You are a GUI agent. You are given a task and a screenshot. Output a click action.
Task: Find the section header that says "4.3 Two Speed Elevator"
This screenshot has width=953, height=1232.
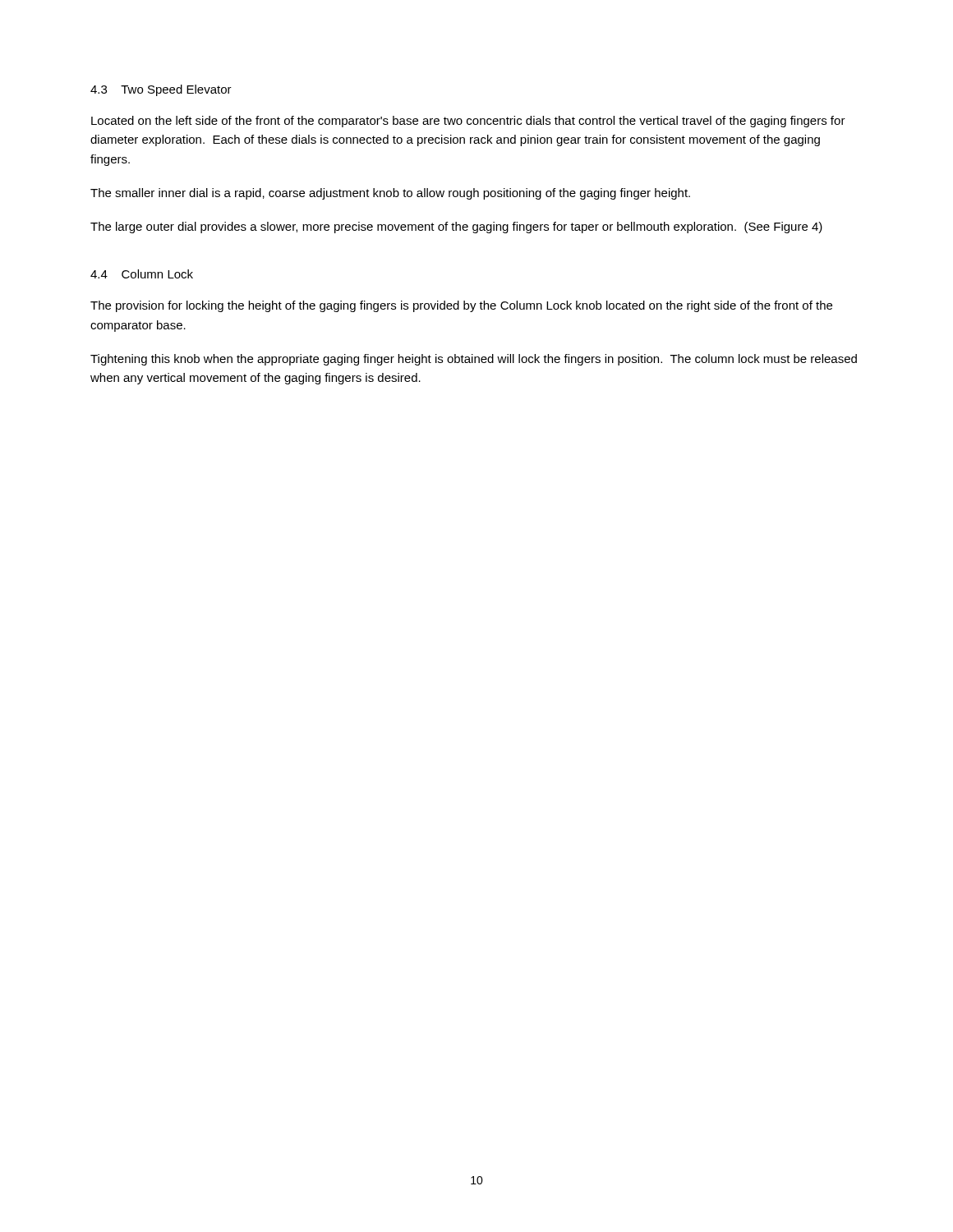pyautogui.click(x=161, y=89)
